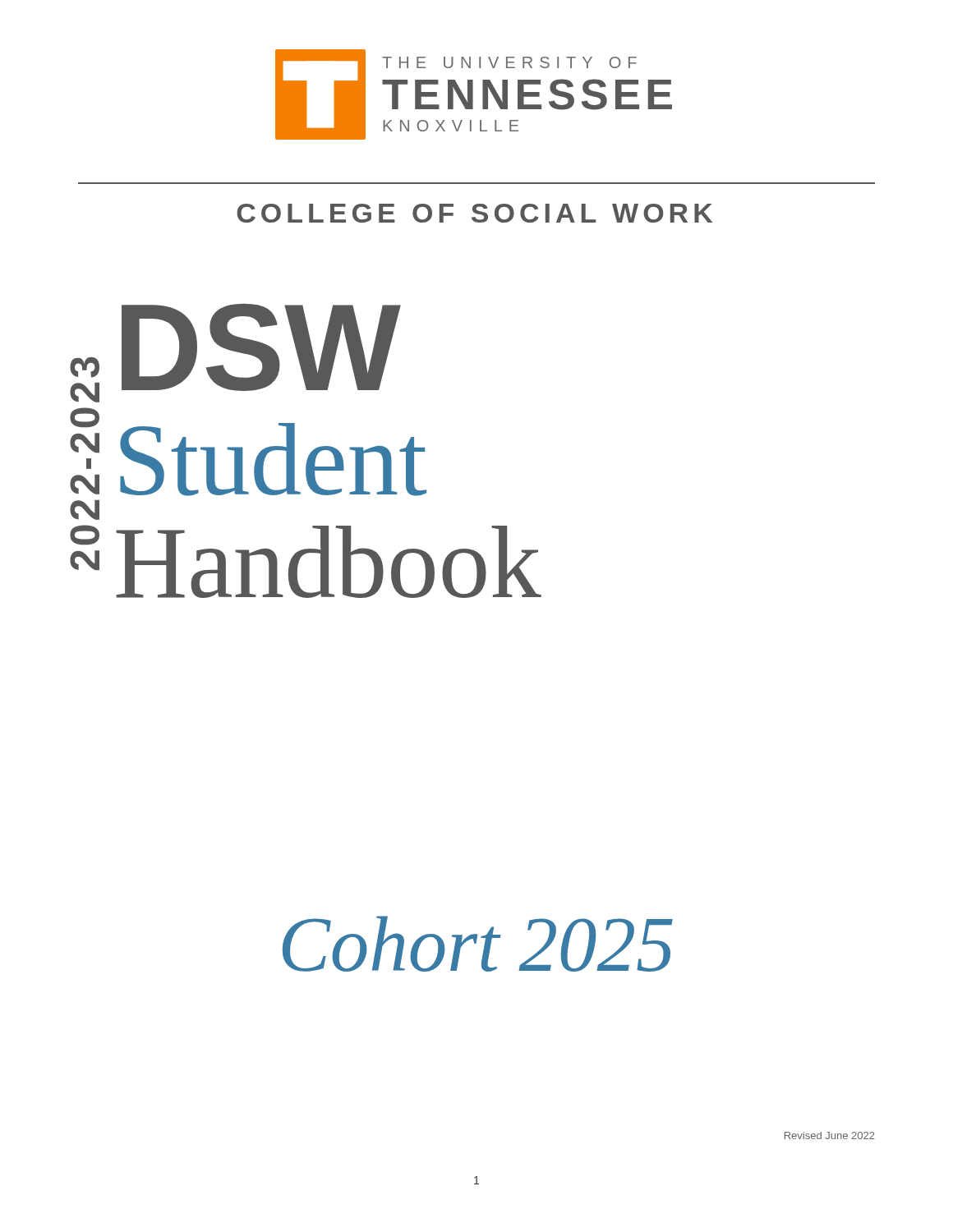
Task: Click where it says "Cohort 2025"
Action: point(476,945)
